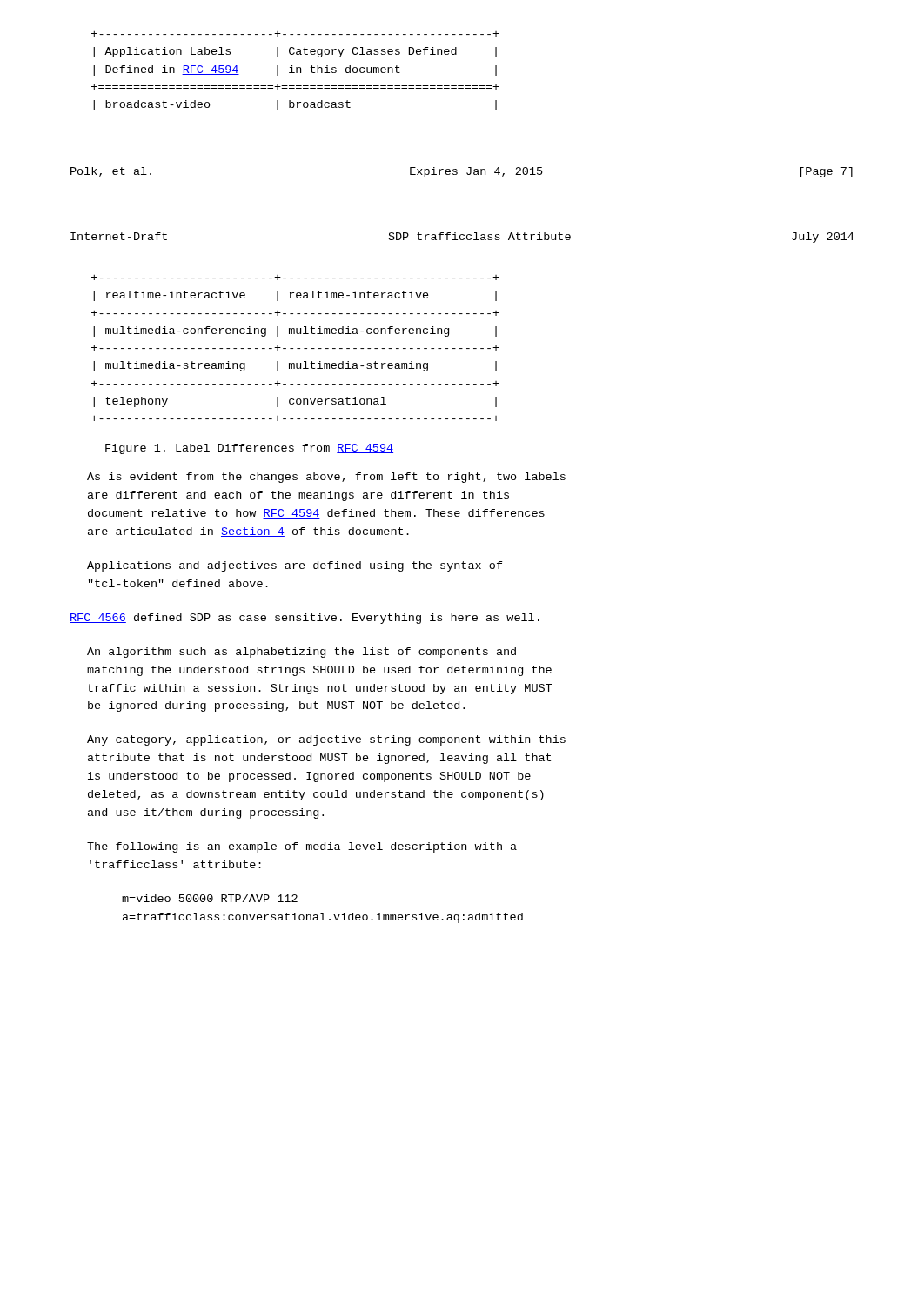The image size is (924, 1305).
Task: Locate the block of text that opens with "RFC 4566 defined SDP as case sensitive. Everything"
Action: click(x=306, y=618)
